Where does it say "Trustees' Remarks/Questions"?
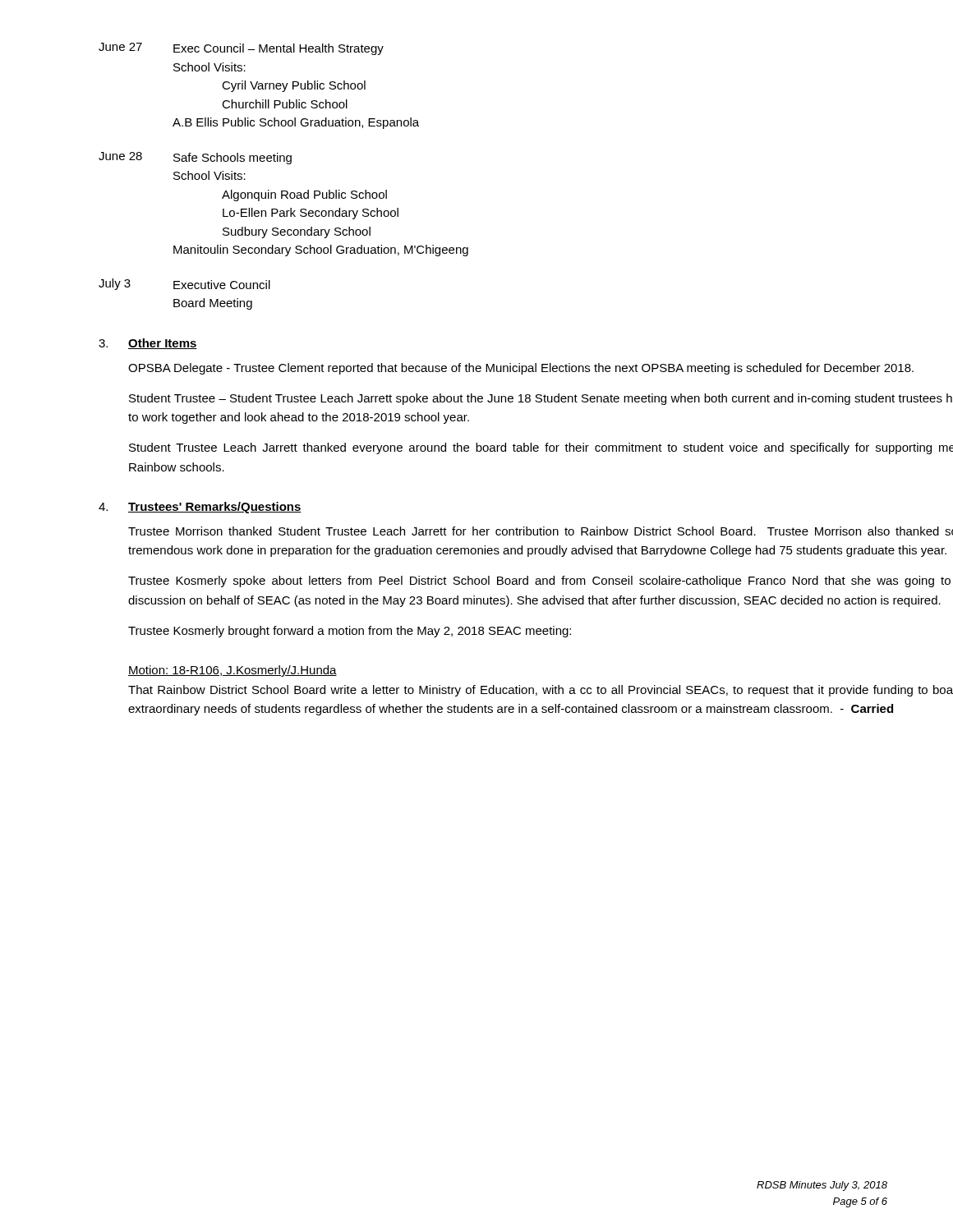Image resolution: width=953 pixels, height=1232 pixels. [215, 506]
